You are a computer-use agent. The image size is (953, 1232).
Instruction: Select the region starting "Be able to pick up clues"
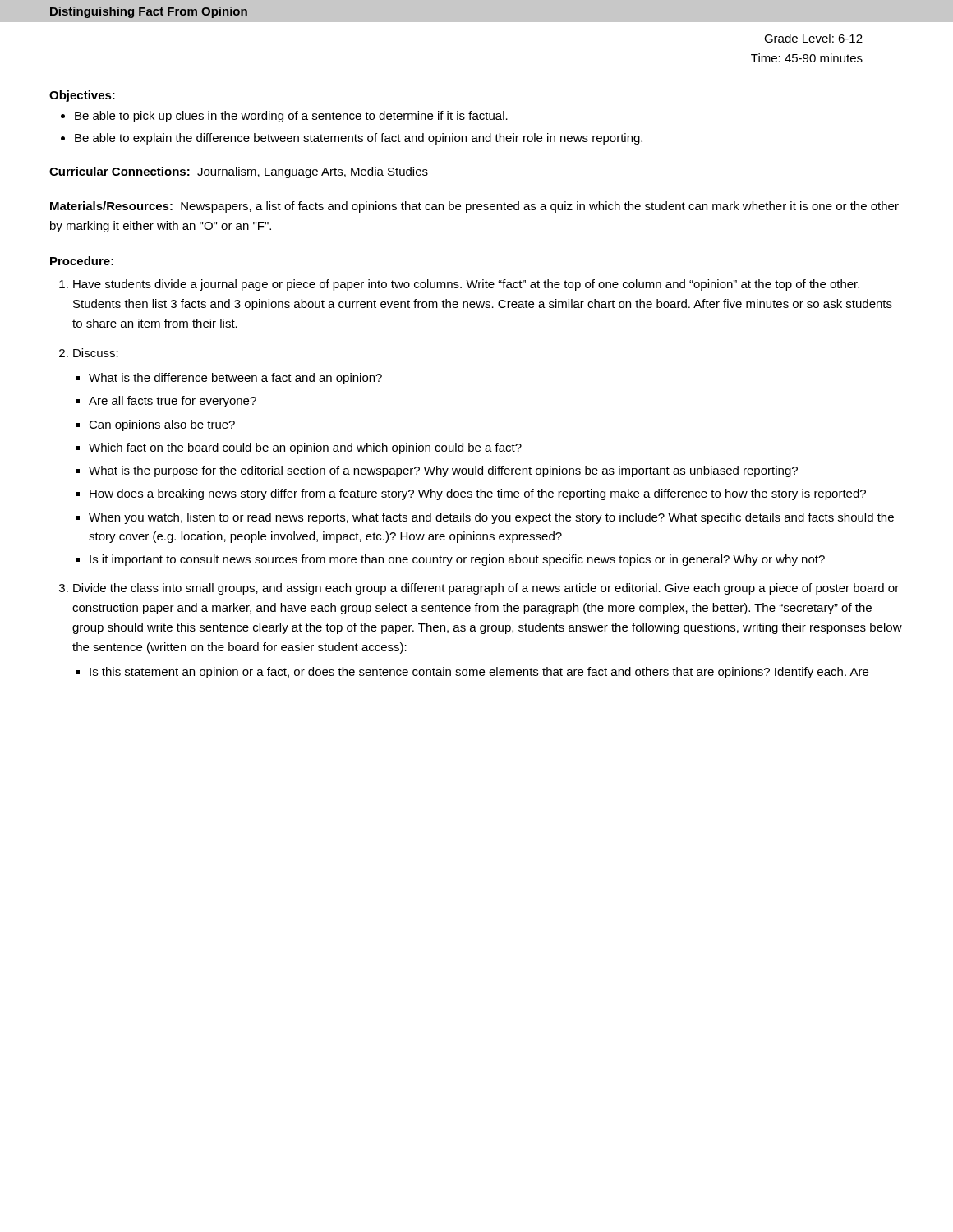[291, 115]
